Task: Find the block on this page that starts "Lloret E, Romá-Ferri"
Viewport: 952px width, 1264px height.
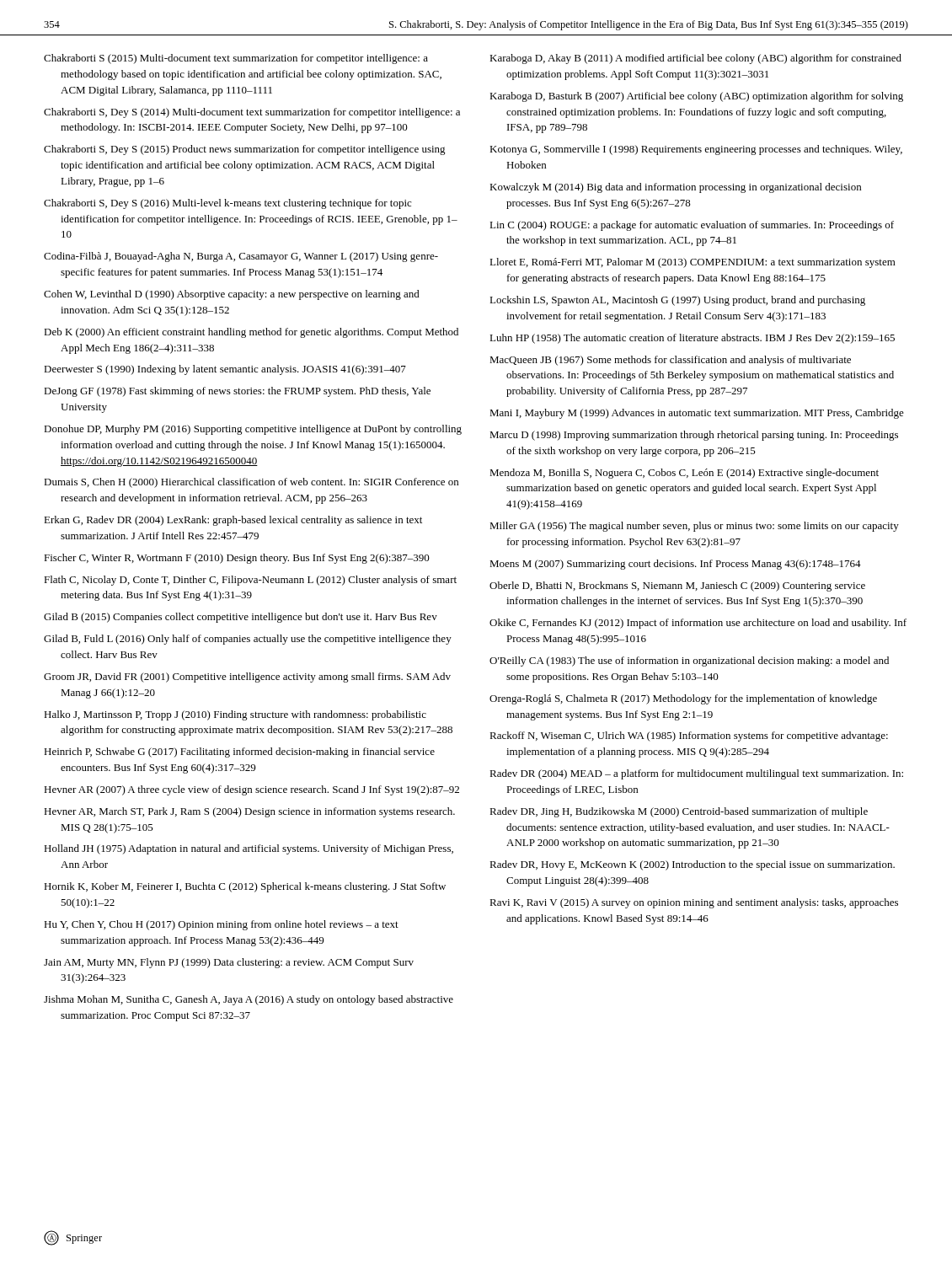Action: (x=692, y=270)
